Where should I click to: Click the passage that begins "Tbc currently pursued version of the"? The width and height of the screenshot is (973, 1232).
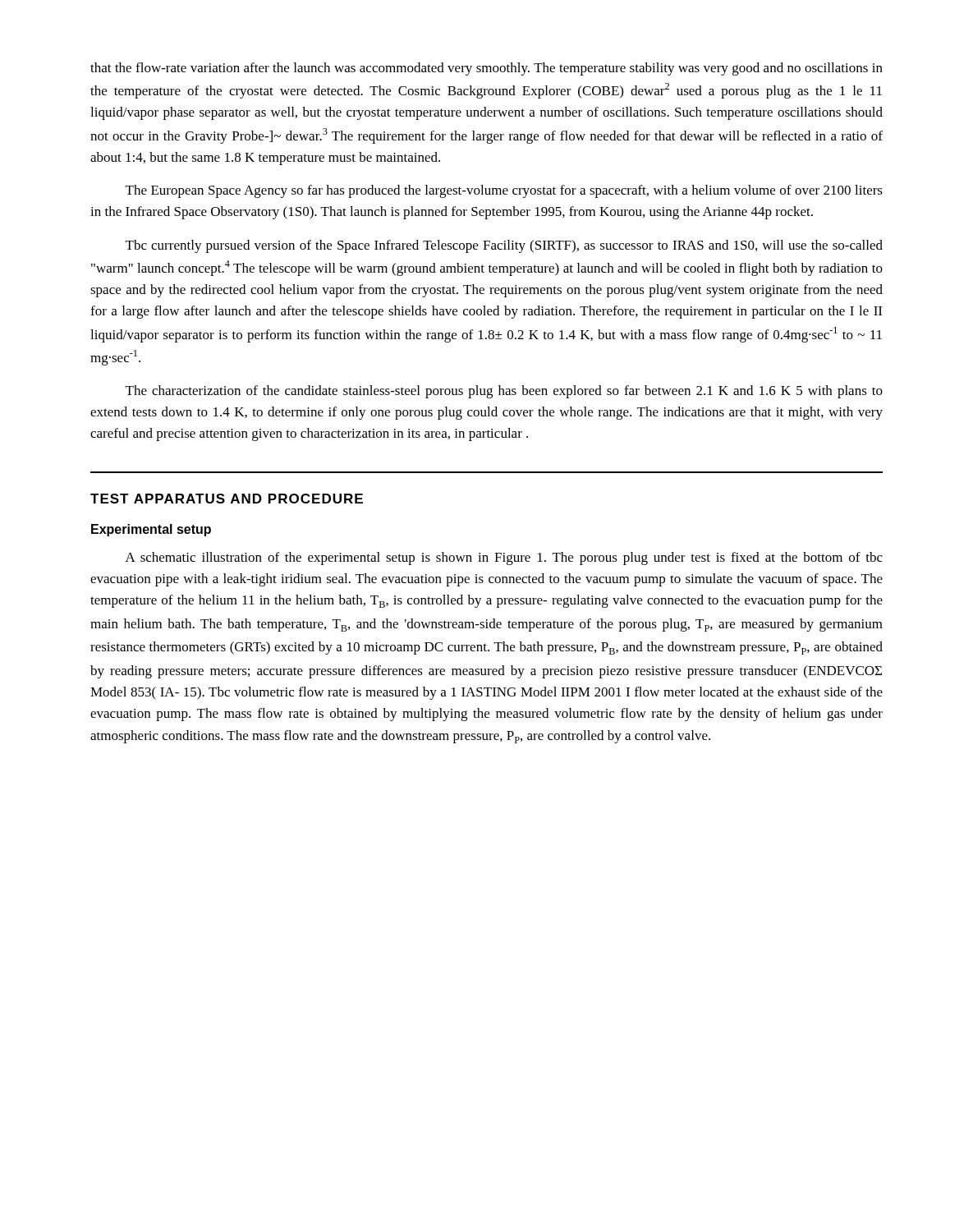[486, 301]
